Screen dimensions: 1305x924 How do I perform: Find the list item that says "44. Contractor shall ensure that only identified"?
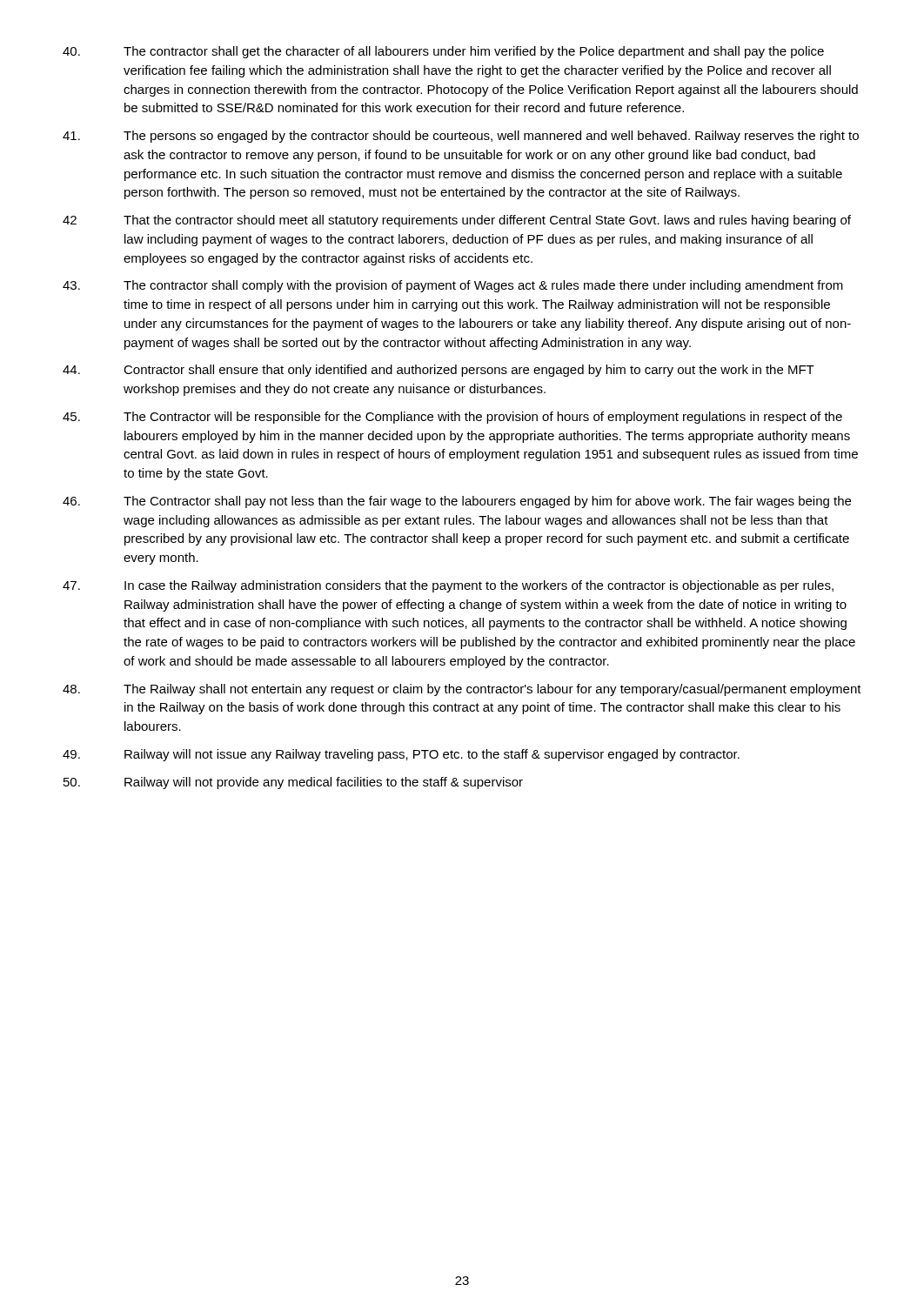(x=462, y=379)
